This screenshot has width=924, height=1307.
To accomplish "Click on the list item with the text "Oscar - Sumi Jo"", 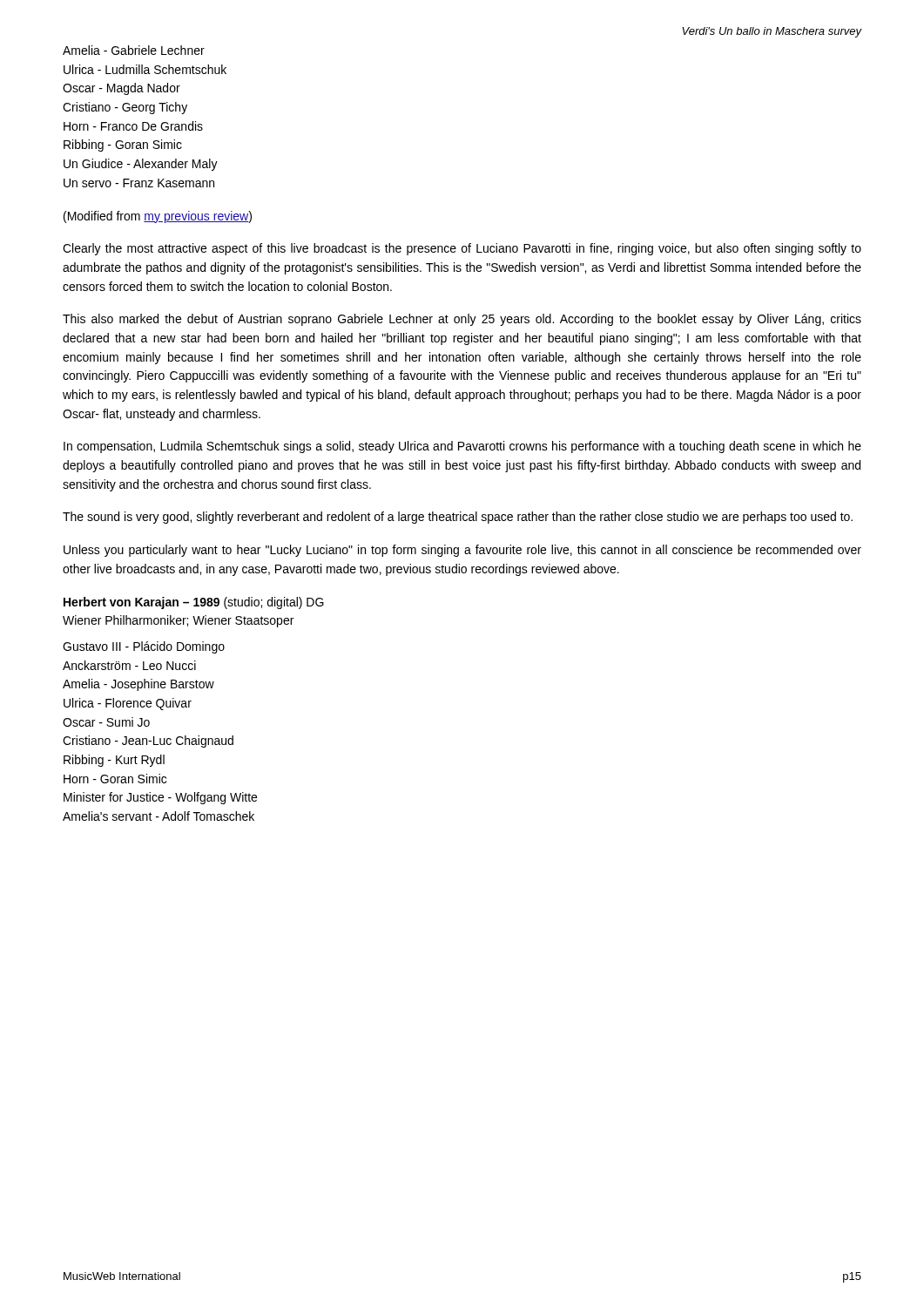I will coord(106,722).
